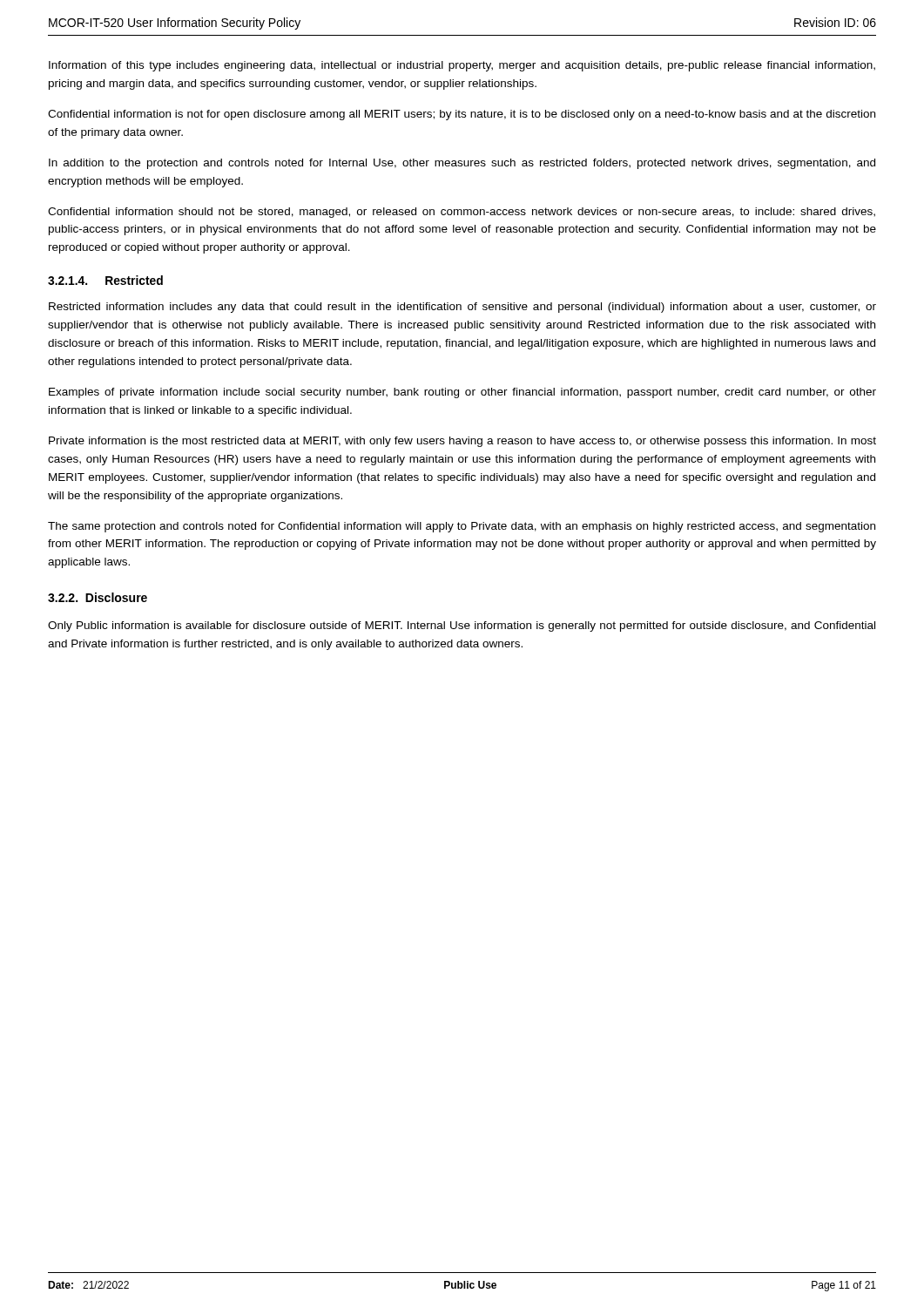The height and width of the screenshot is (1307, 924).
Task: Select the block starting "Examples of private information include social security"
Action: [x=462, y=401]
